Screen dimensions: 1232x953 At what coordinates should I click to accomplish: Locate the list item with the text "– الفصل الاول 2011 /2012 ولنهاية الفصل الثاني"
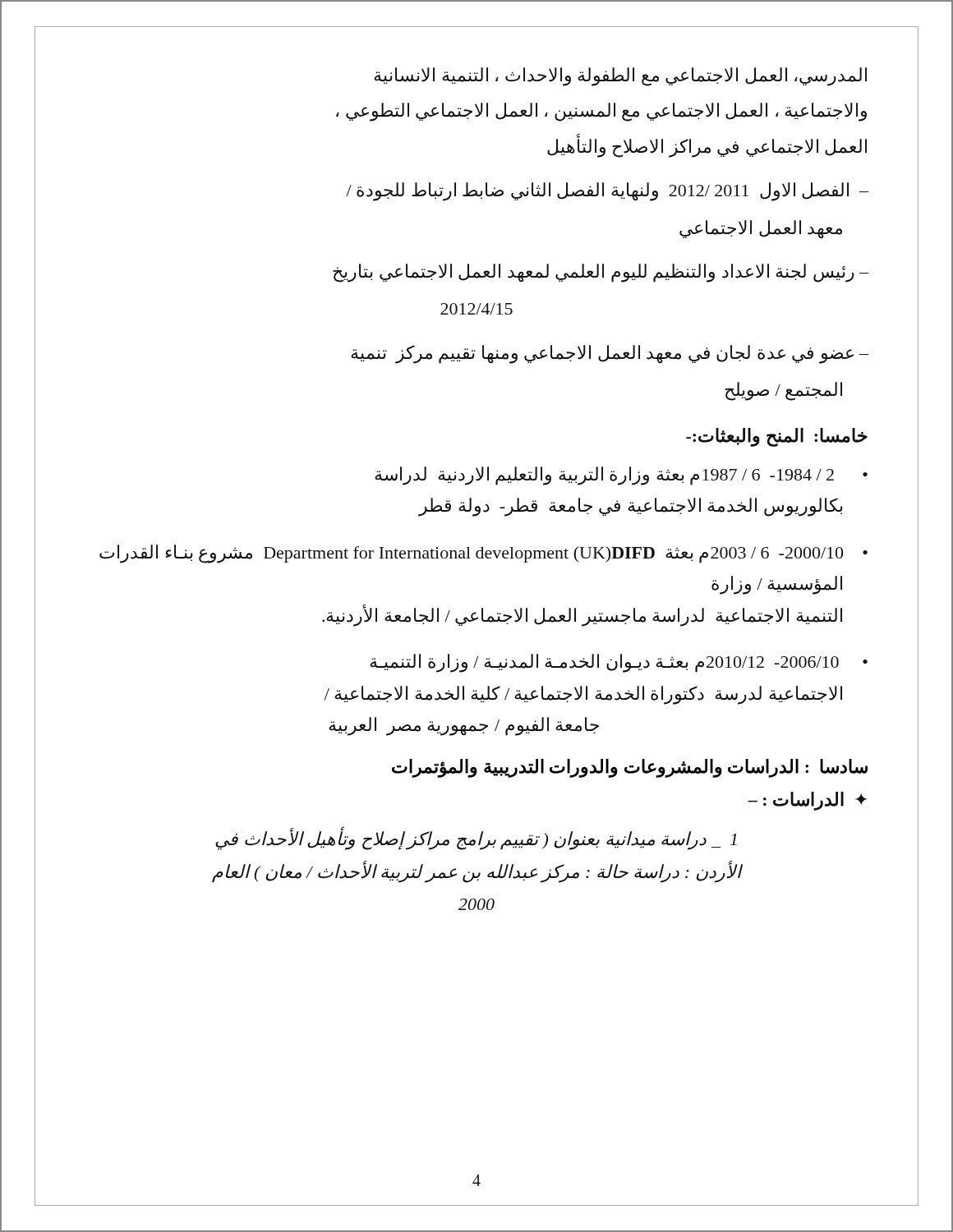[x=607, y=190]
